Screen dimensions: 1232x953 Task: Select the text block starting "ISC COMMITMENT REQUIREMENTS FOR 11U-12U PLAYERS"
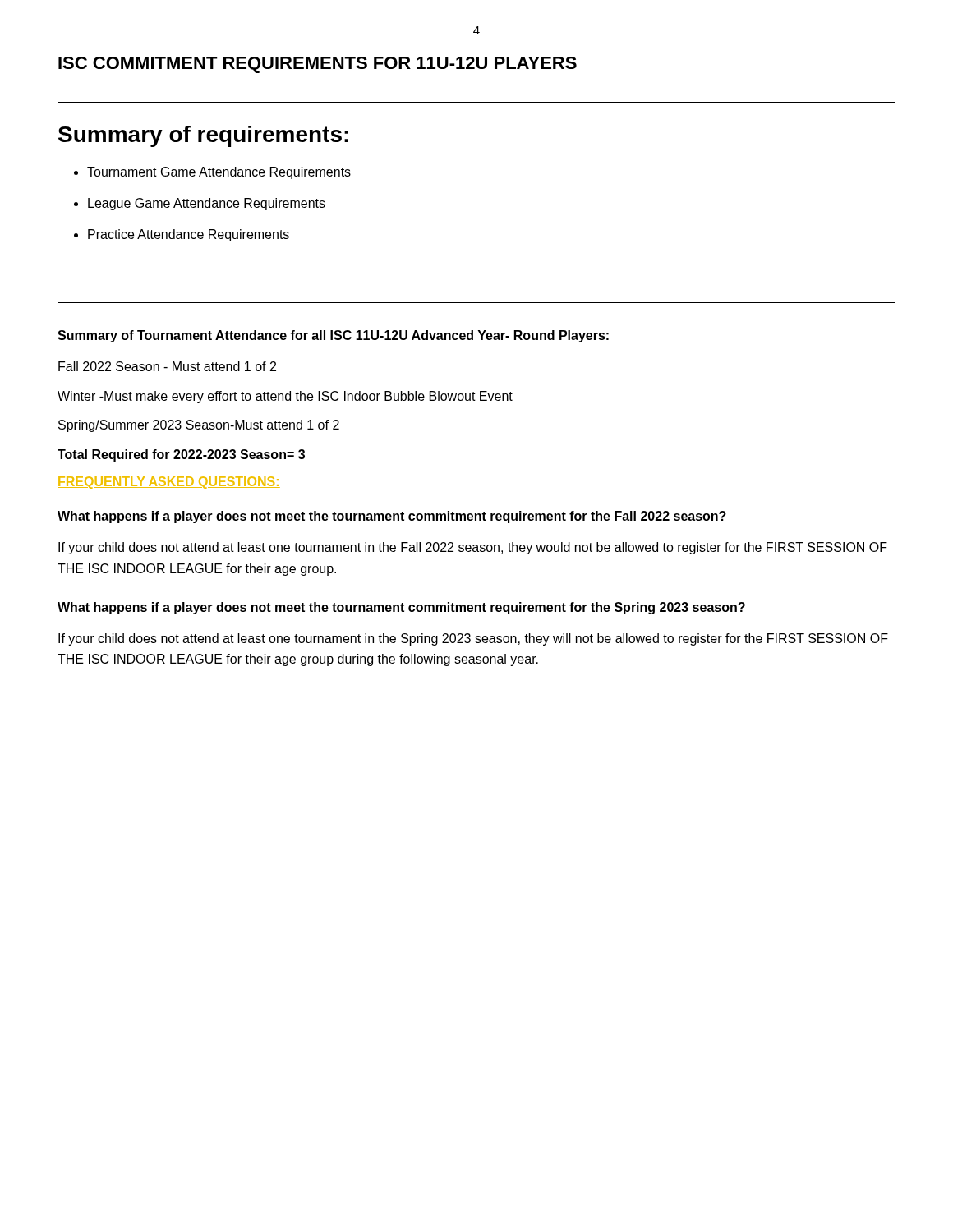point(476,63)
